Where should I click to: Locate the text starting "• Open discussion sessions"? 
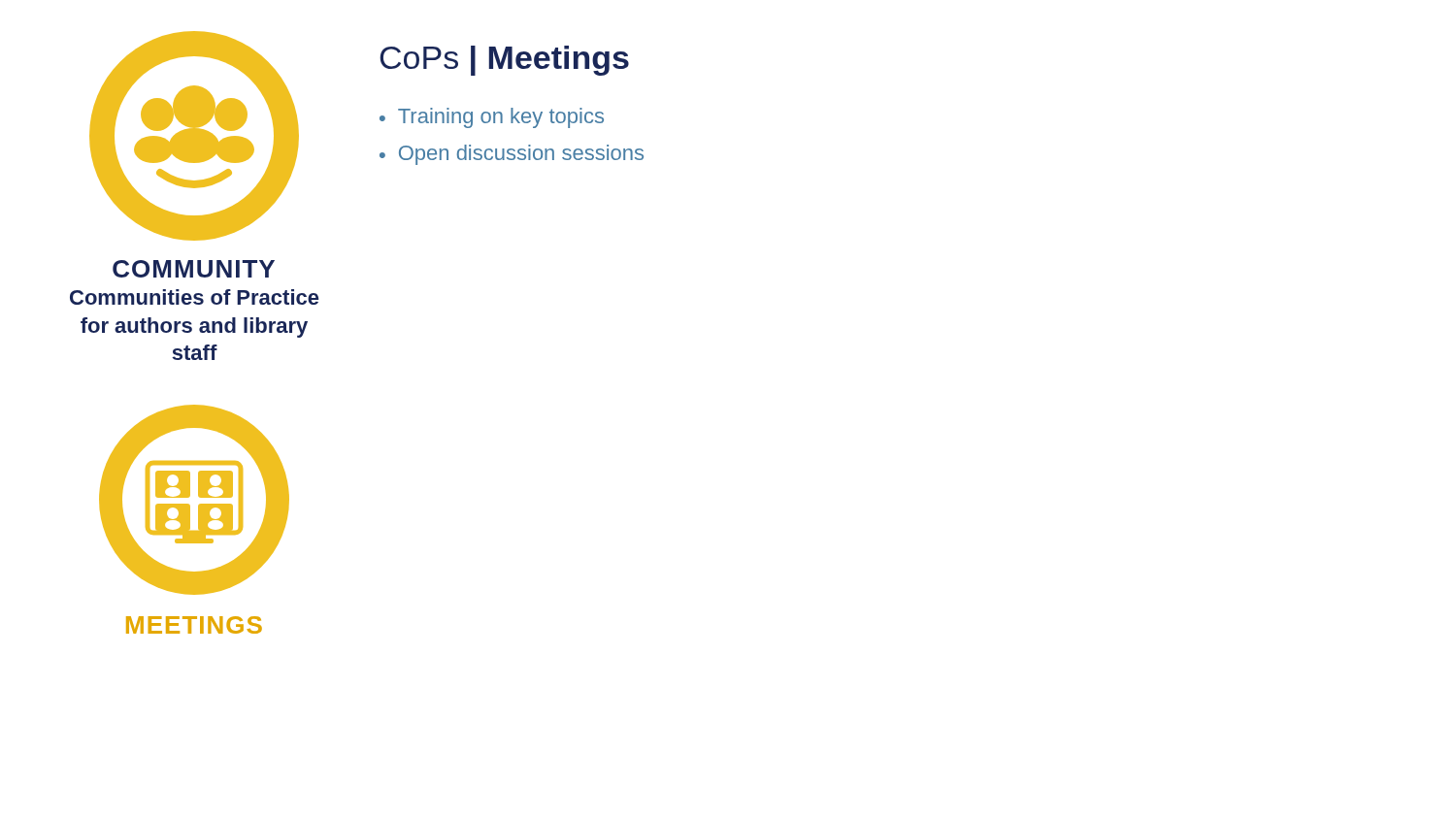[x=512, y=154]
